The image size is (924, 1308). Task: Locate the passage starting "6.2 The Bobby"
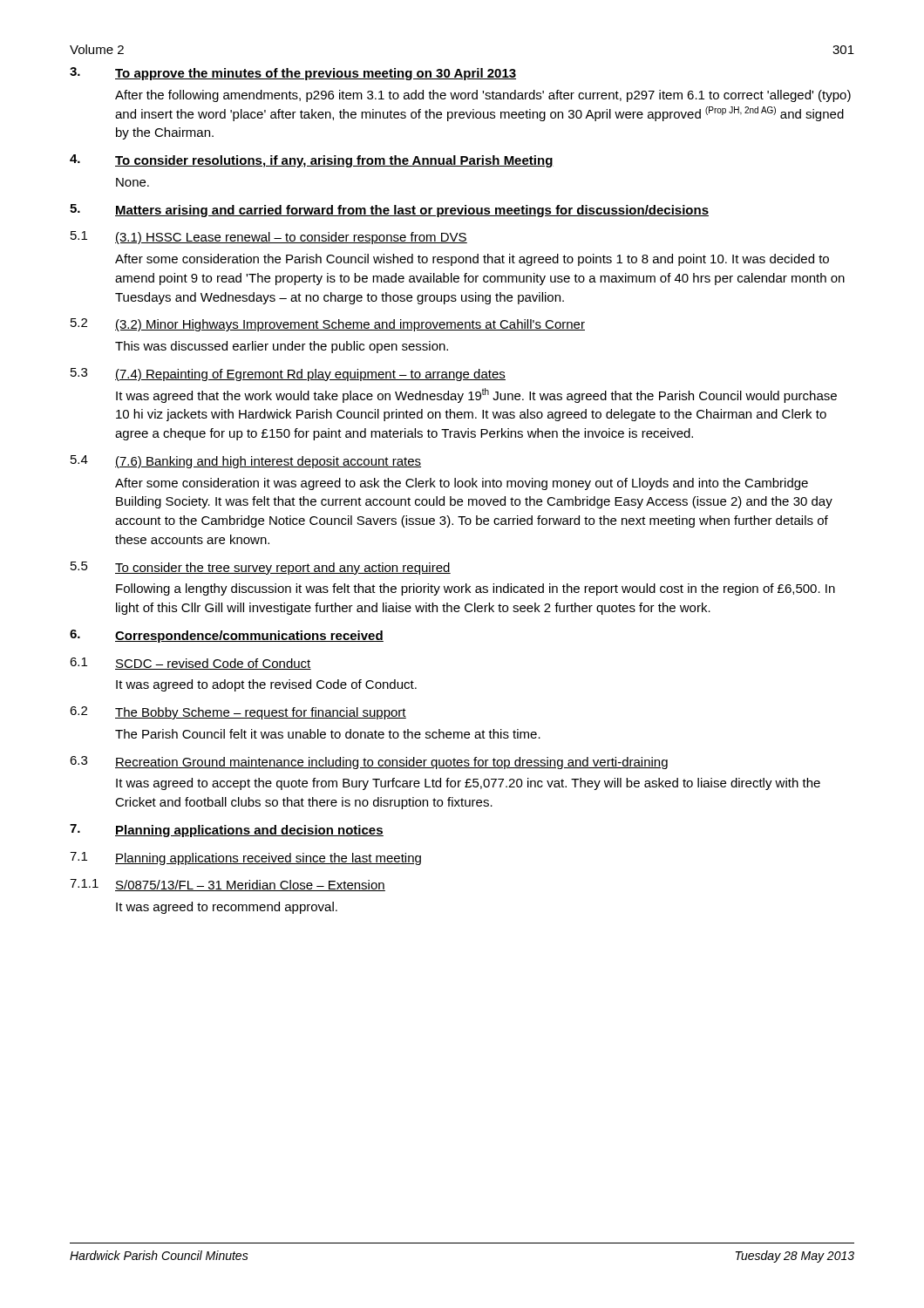(462, 723)
